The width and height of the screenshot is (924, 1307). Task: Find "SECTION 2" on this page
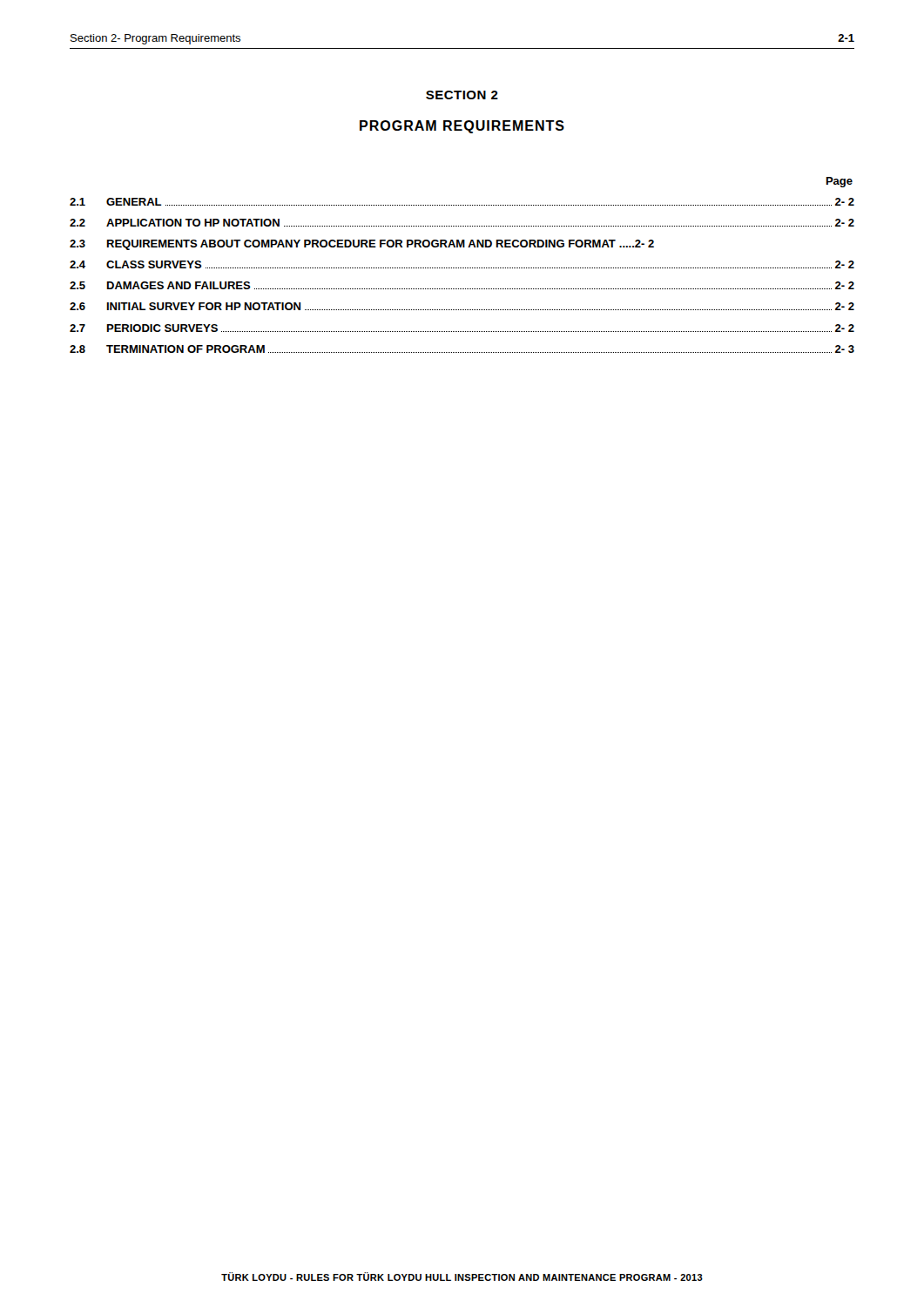[462, 95]
